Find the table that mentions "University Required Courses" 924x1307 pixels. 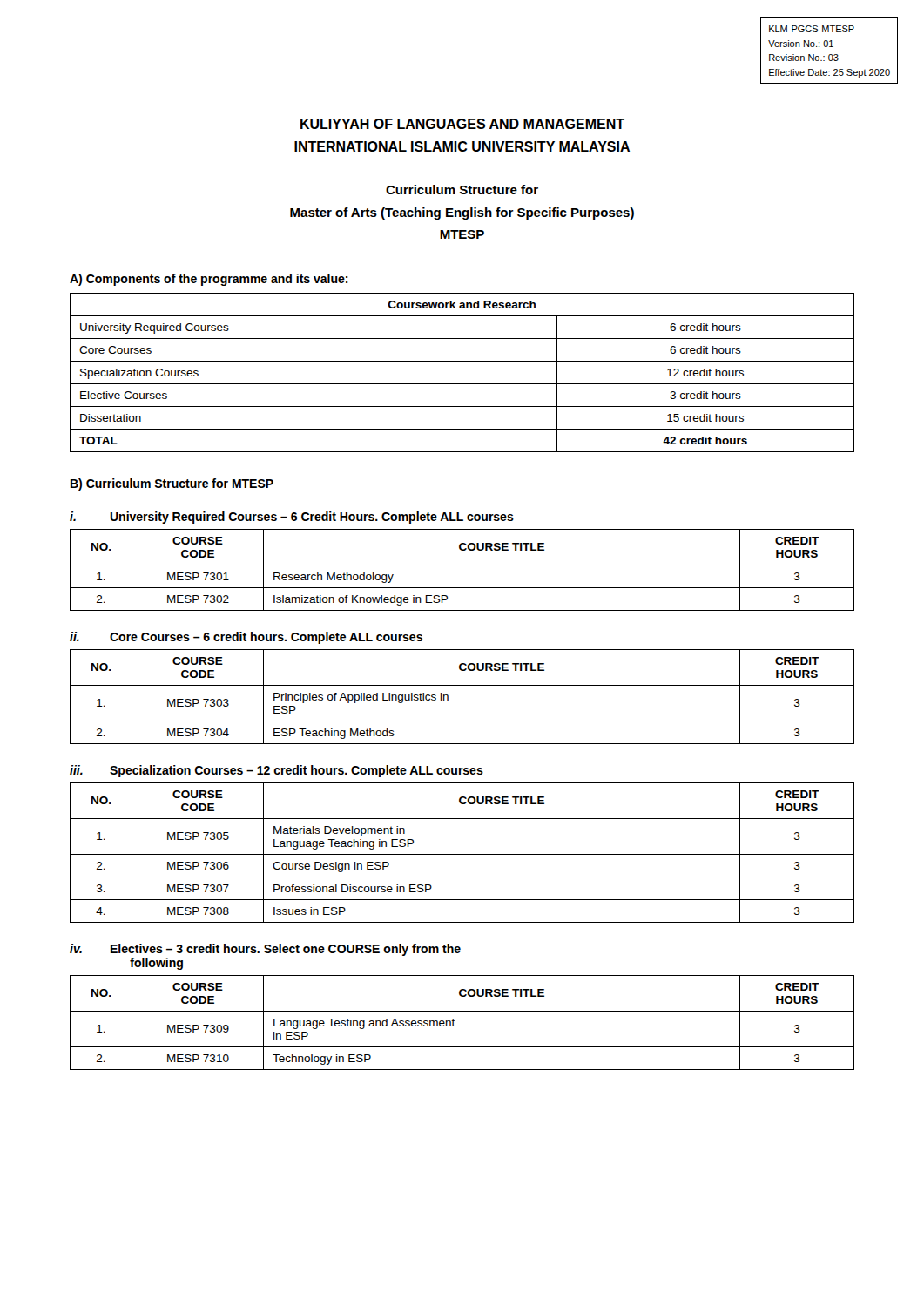click(462, 372)
